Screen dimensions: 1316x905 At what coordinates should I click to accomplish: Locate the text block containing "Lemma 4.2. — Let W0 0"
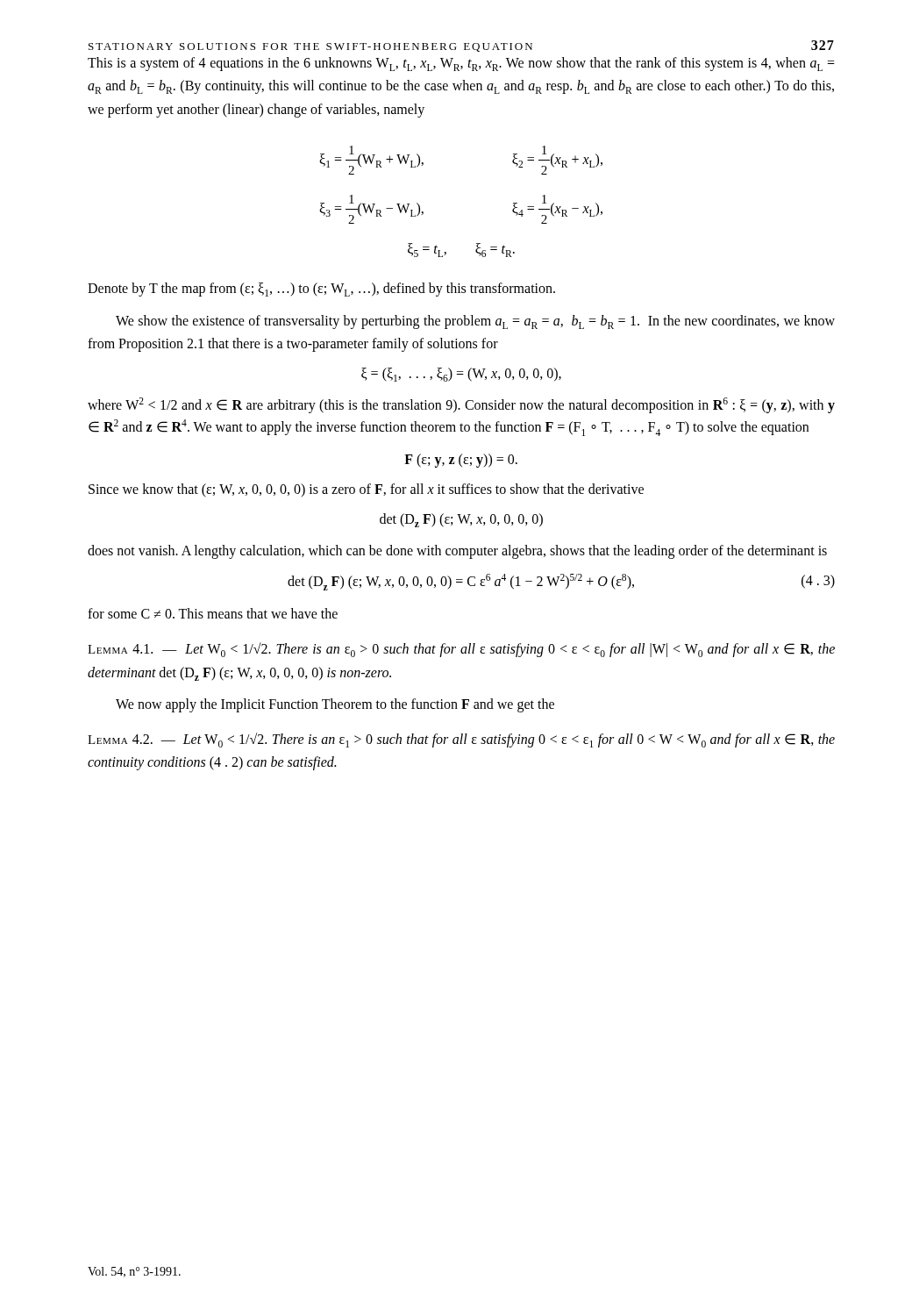461,751
